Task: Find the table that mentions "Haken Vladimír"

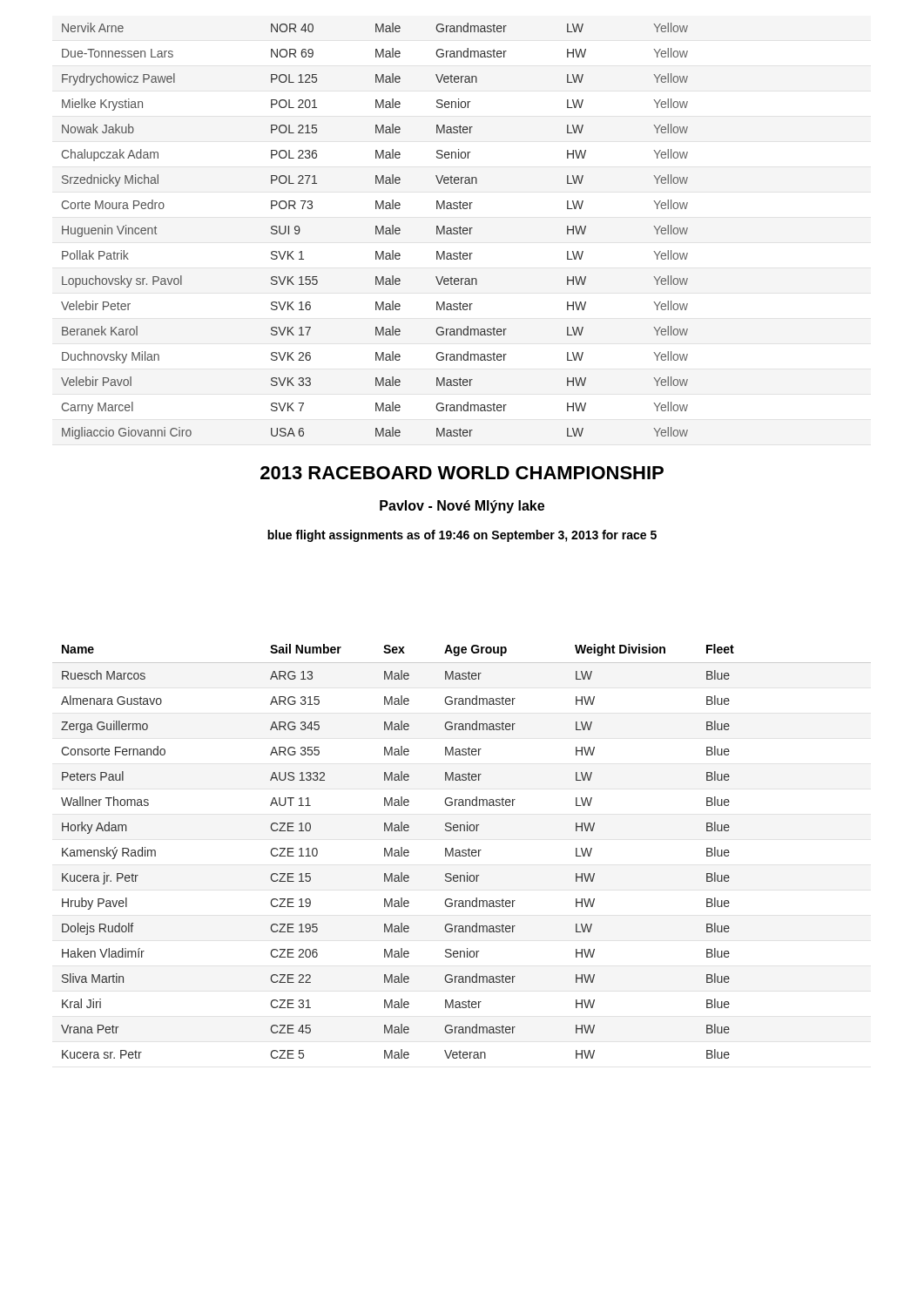Action: click(462, 852)
